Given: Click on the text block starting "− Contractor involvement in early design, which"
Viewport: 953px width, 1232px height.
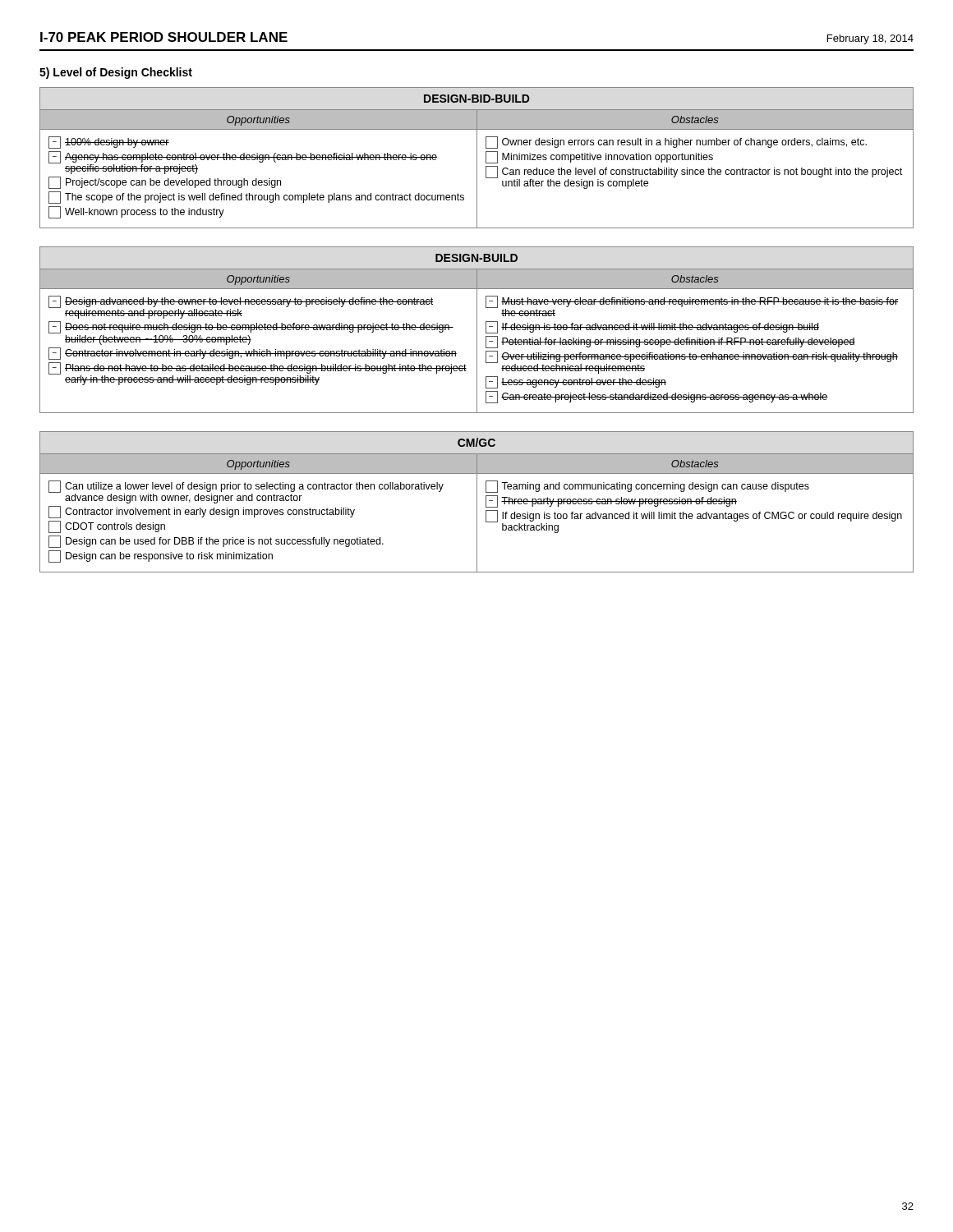Looking at the screenshot, I should pyautogui.click(x=252, y=354).
